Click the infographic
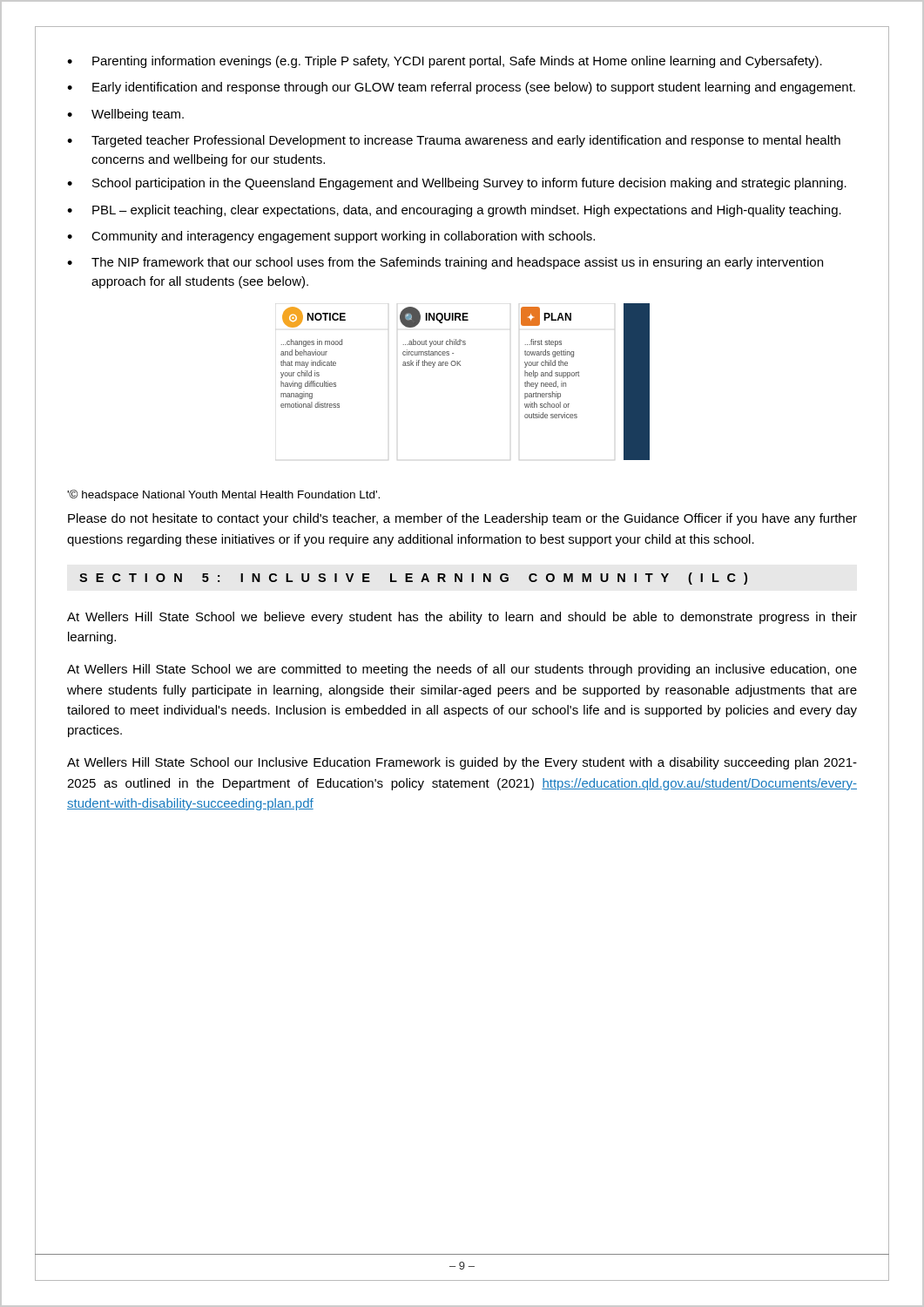 462,390
